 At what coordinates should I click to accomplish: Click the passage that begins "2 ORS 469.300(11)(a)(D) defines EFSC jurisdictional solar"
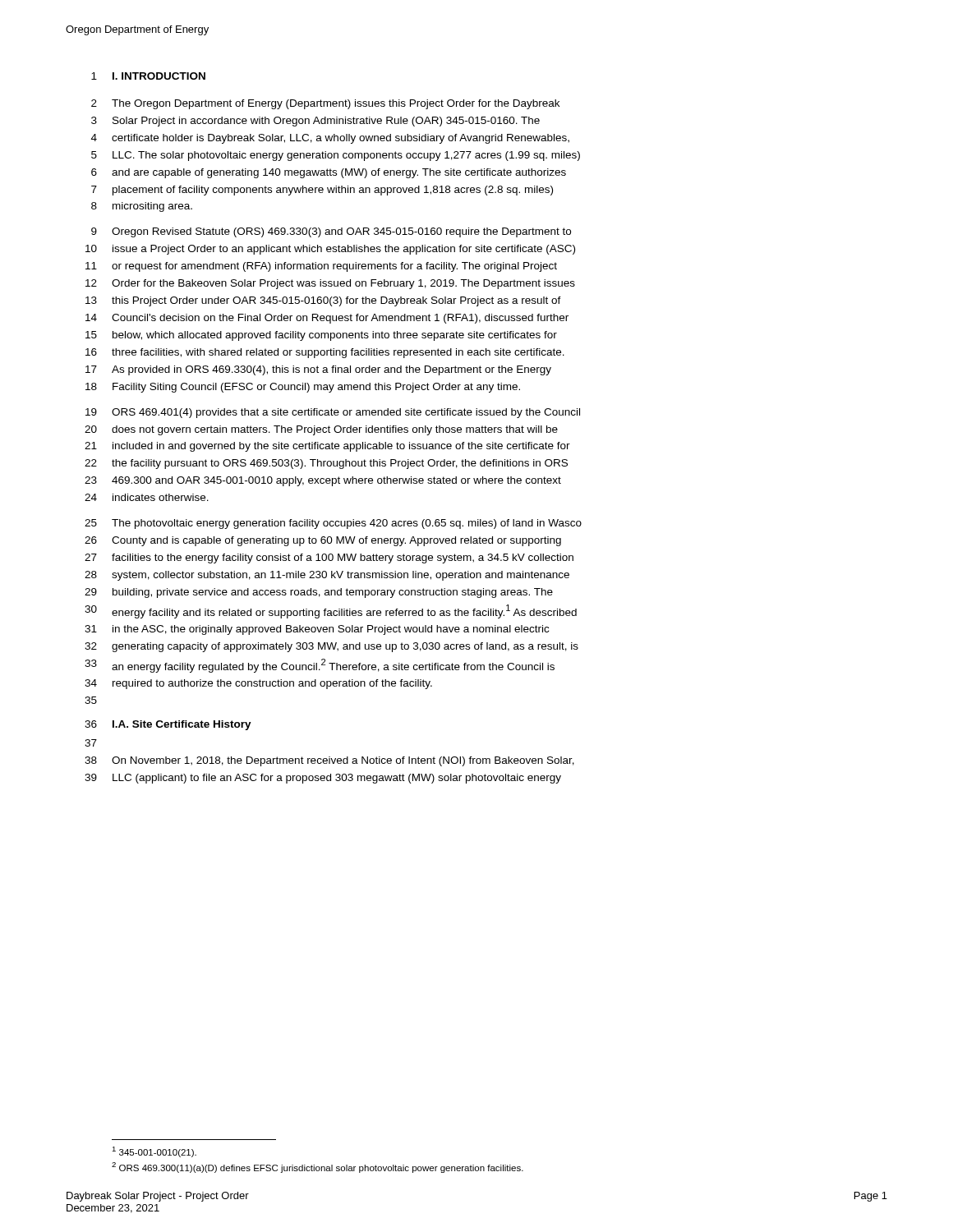[318, 1166]
